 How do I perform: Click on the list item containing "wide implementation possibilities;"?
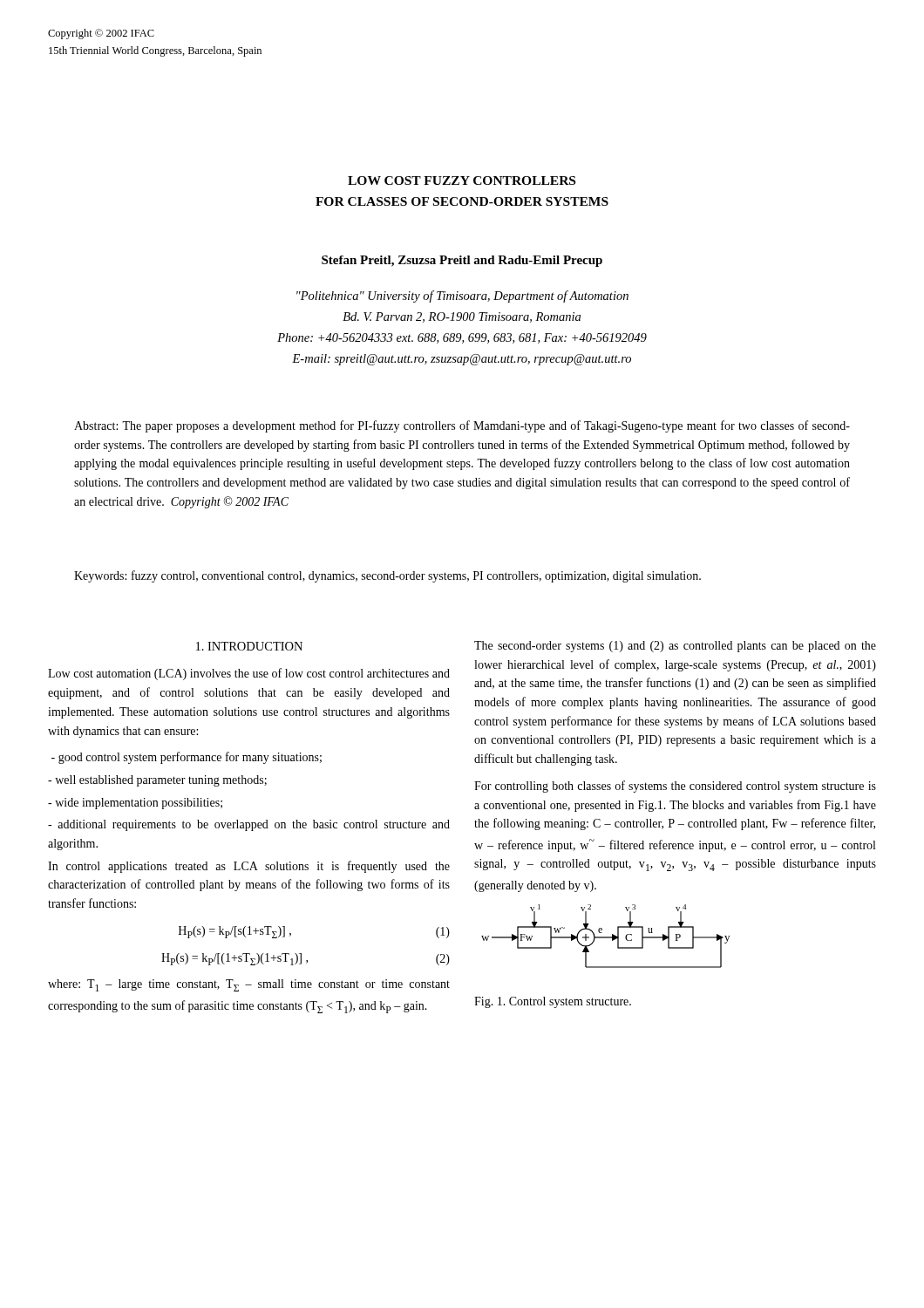tap(135, 804)
